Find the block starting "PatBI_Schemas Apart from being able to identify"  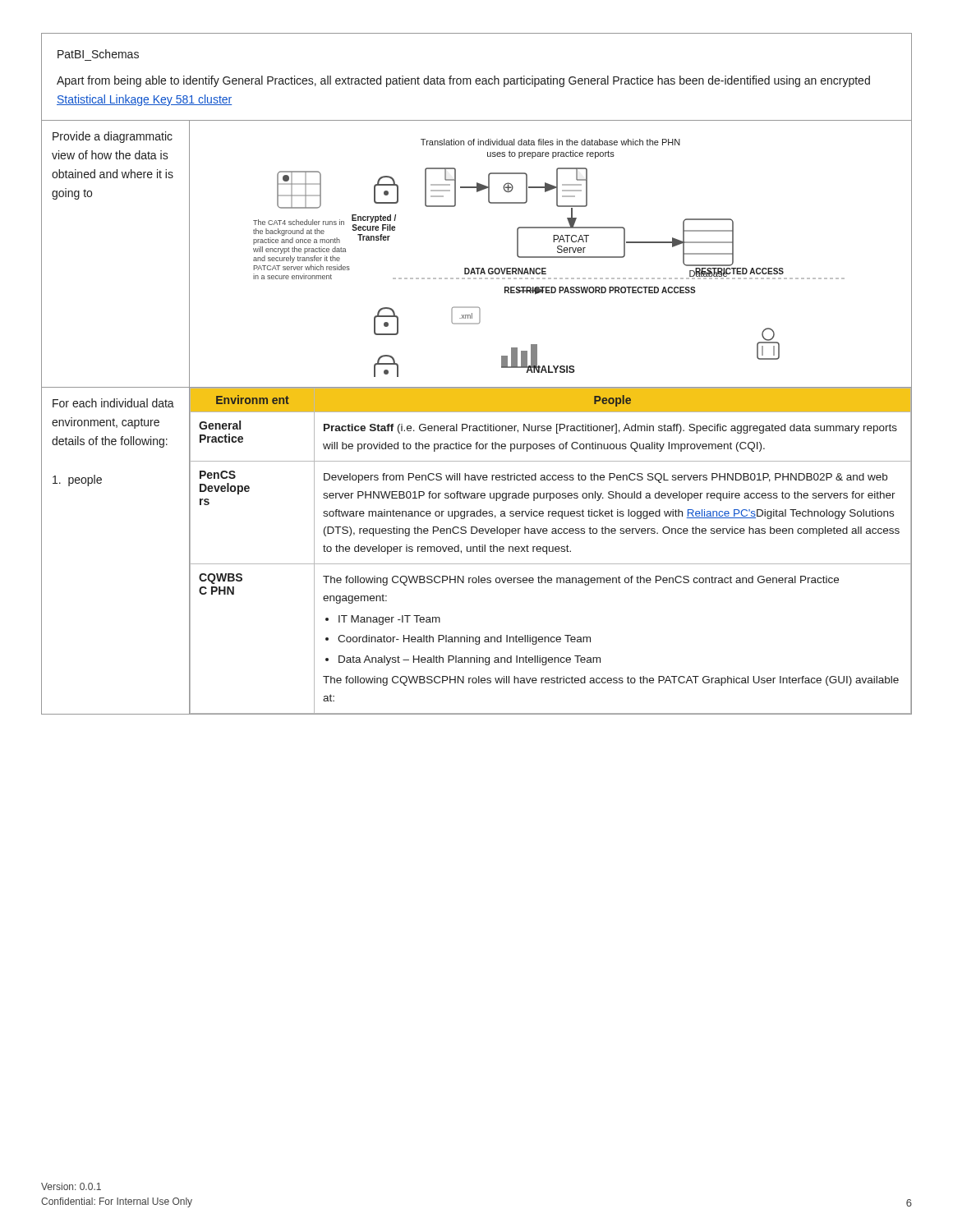[x=476, y=76]
